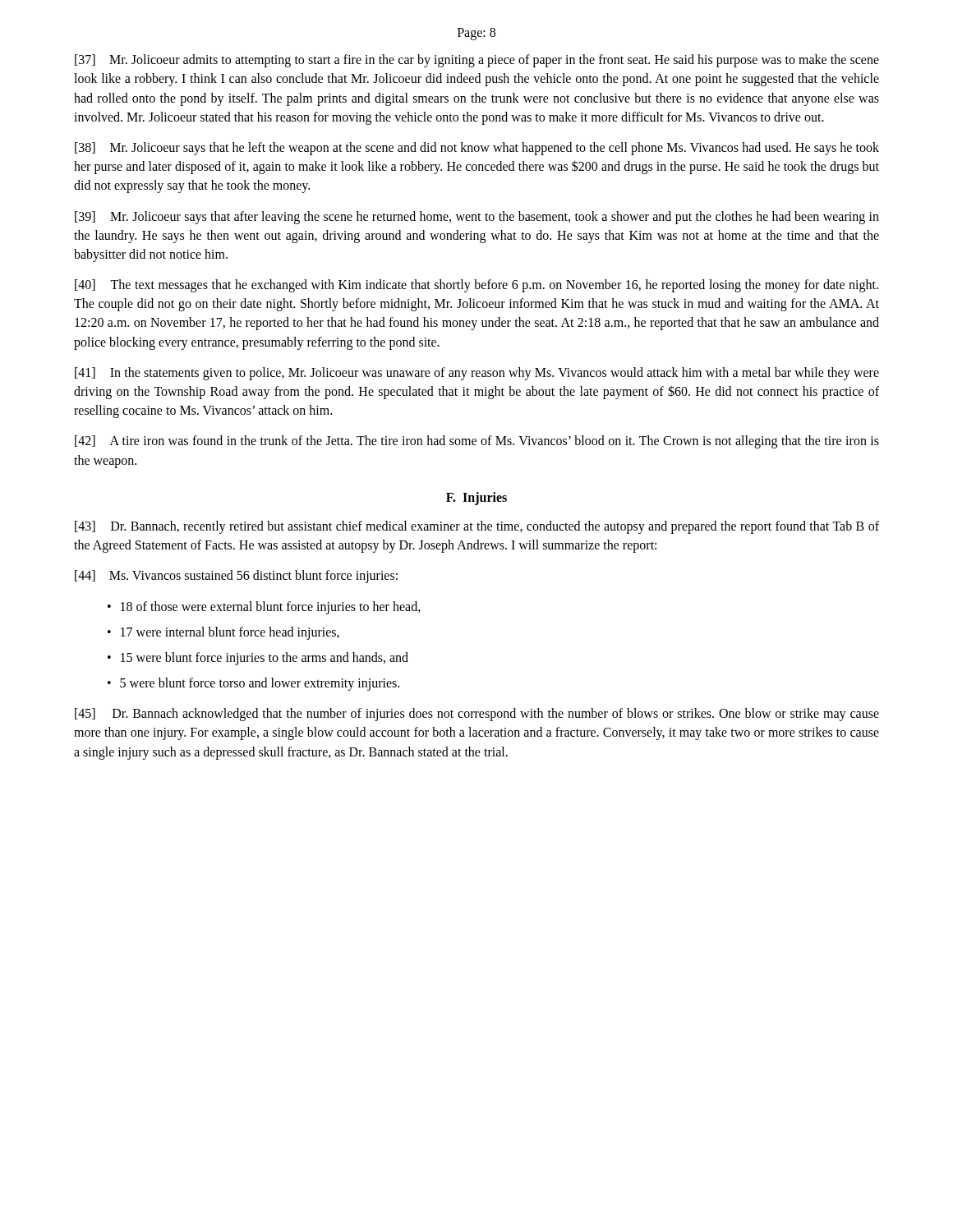Click on the text block starting "[44] Ms. Vivancos sustained"
The width and height of the screenshot is (953, 1232).
[x=236, y=576]
